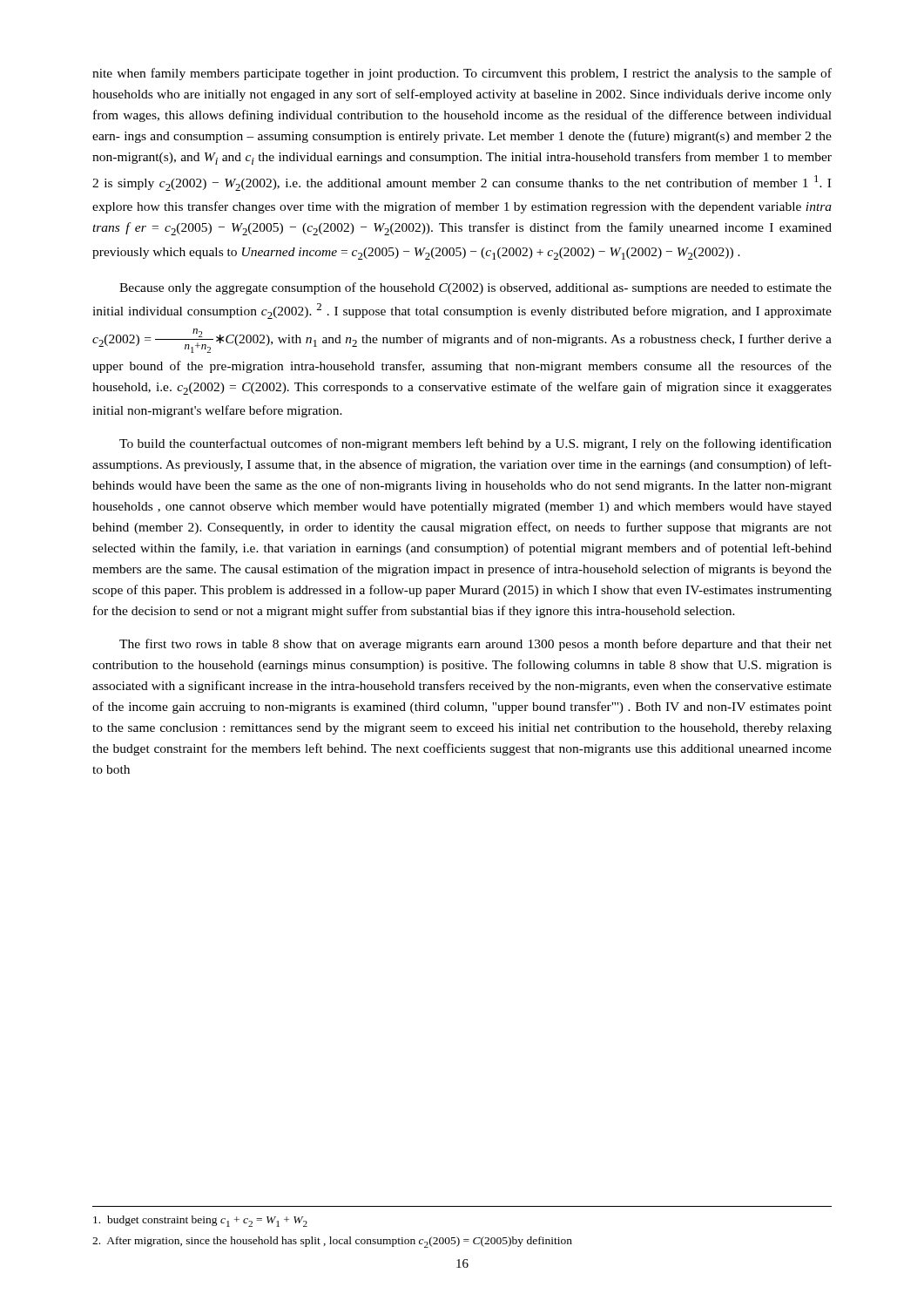Point to the text starting "After migration, since the household"
The width and height of the screenshot is (924, 1307).
pos(332,1242)
